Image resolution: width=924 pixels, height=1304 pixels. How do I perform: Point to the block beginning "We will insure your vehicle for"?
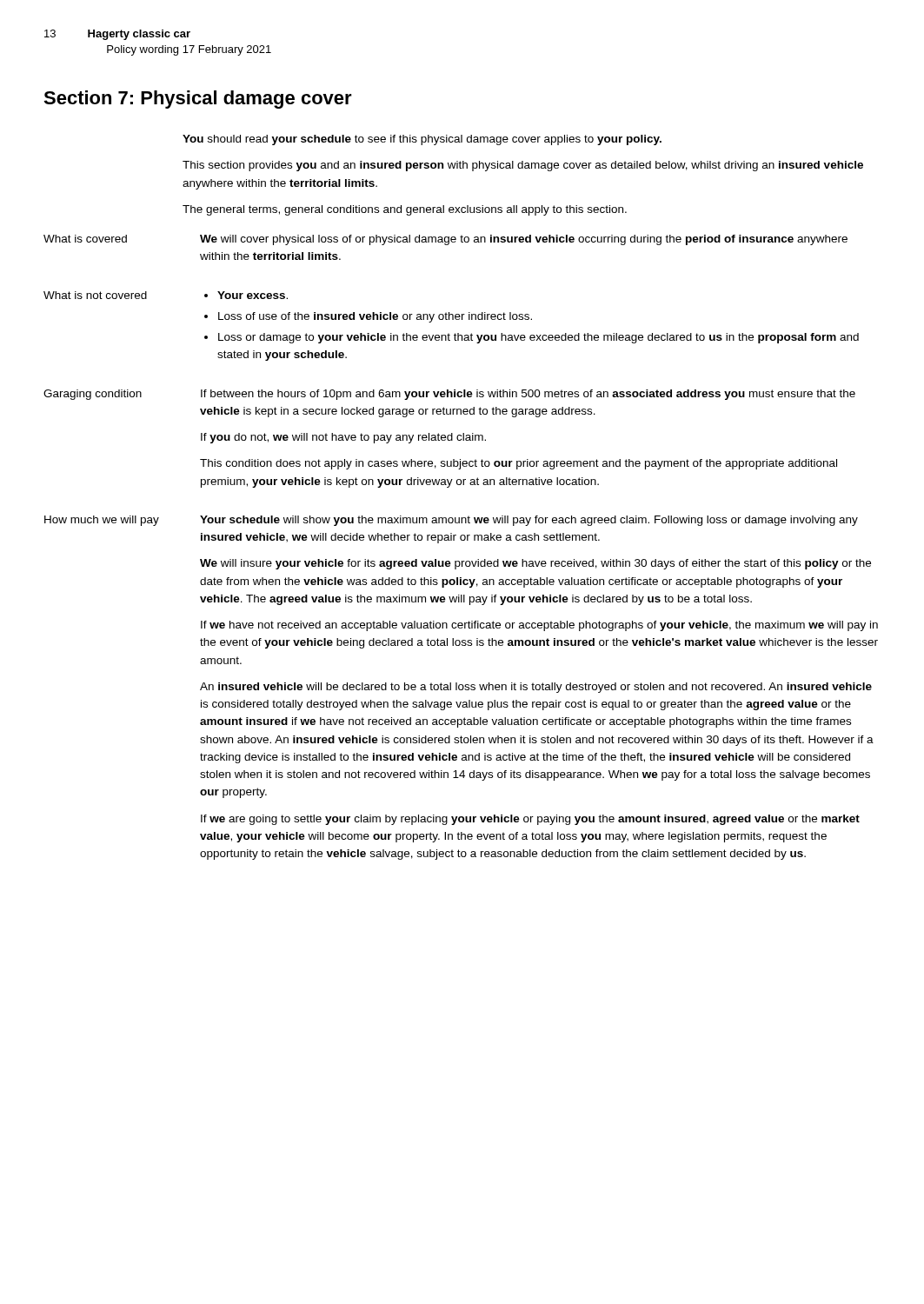[x=536, y=581]
